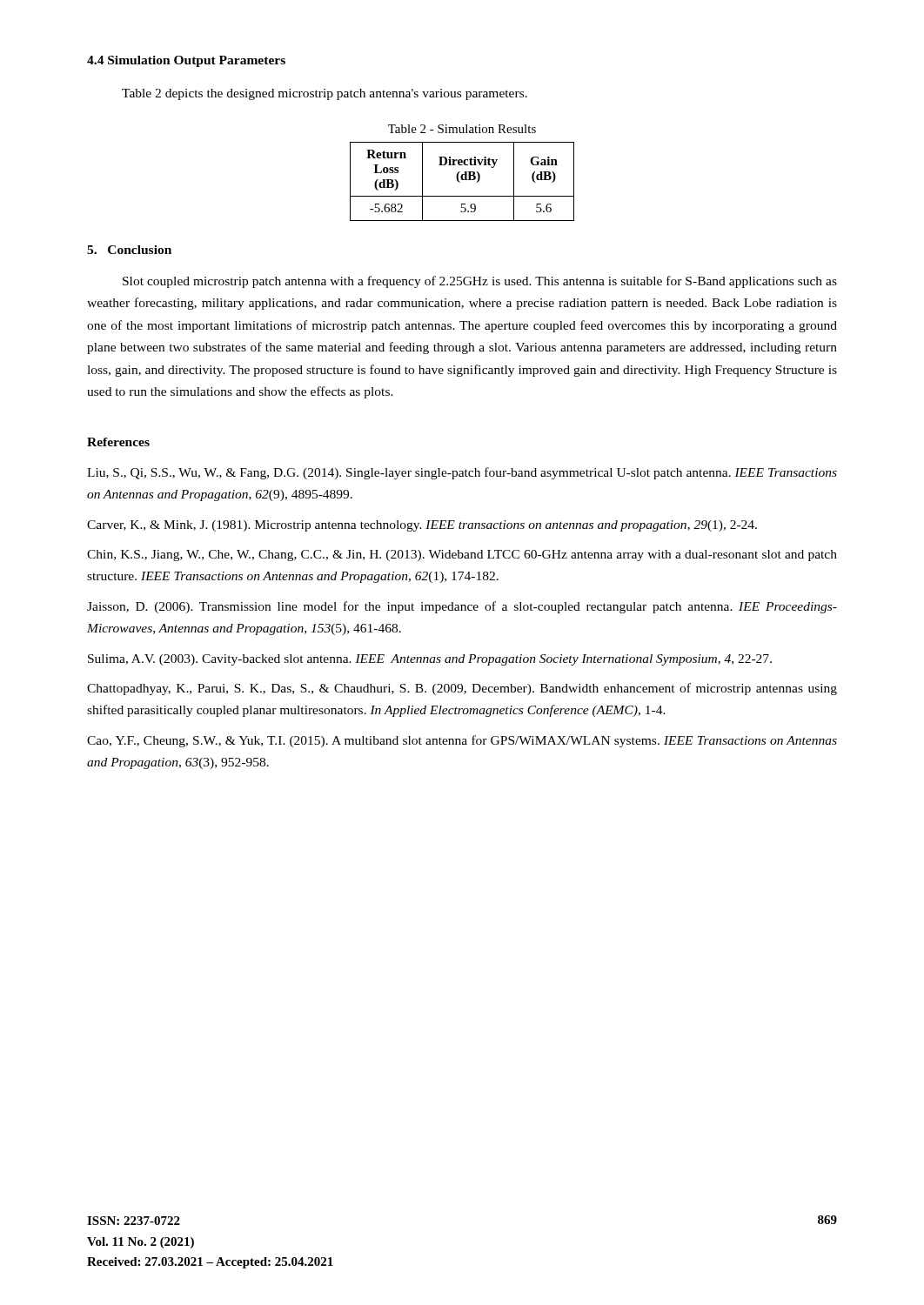The width and height of the screenshot is (924, 1305).
Task: Click on the section header containing "5. Conclusion"
Action: (129, 249)
